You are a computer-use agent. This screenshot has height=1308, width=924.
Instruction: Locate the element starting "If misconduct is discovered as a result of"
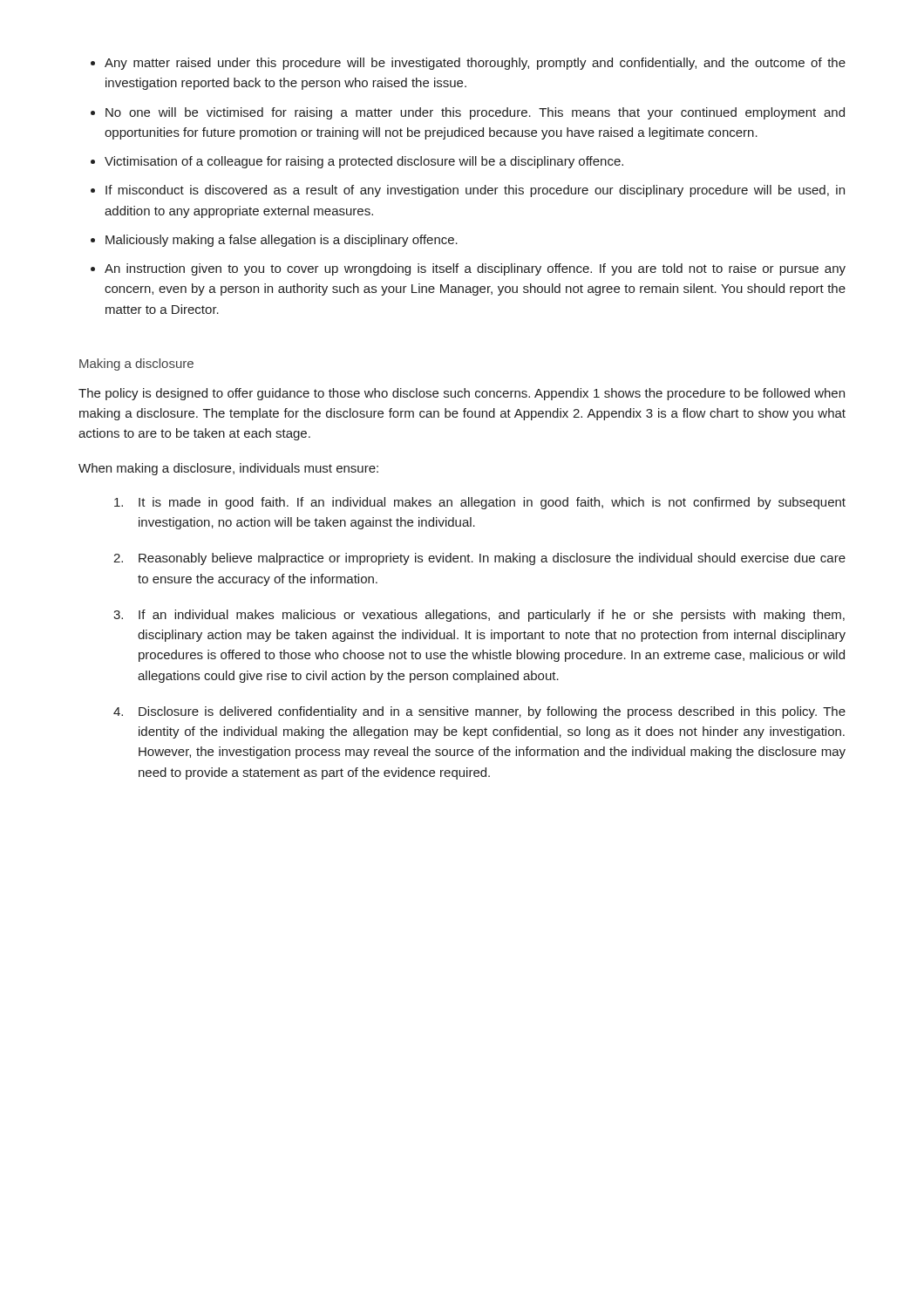(x=475, y=200)
